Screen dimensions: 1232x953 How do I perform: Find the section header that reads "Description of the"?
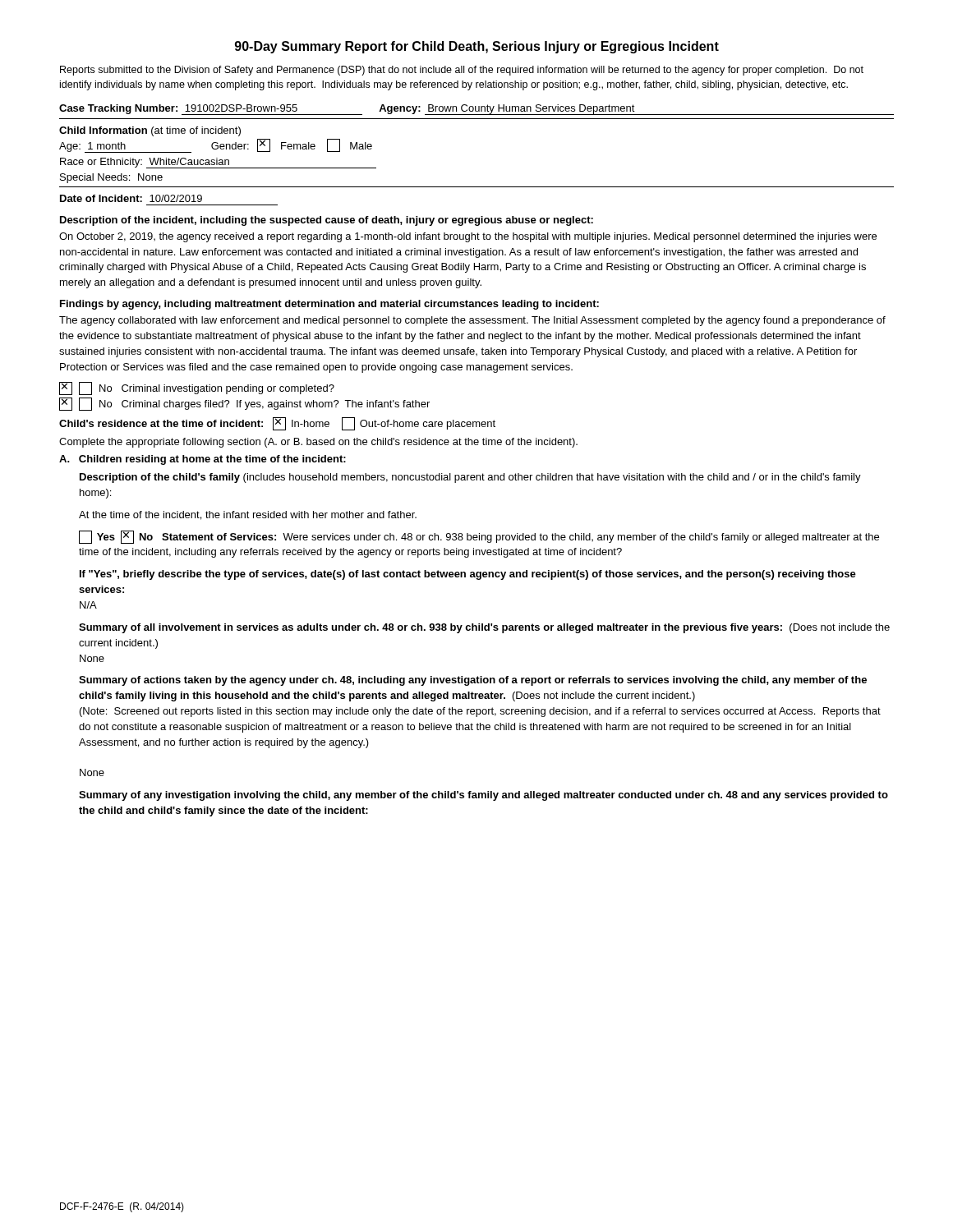click(326, 220)
